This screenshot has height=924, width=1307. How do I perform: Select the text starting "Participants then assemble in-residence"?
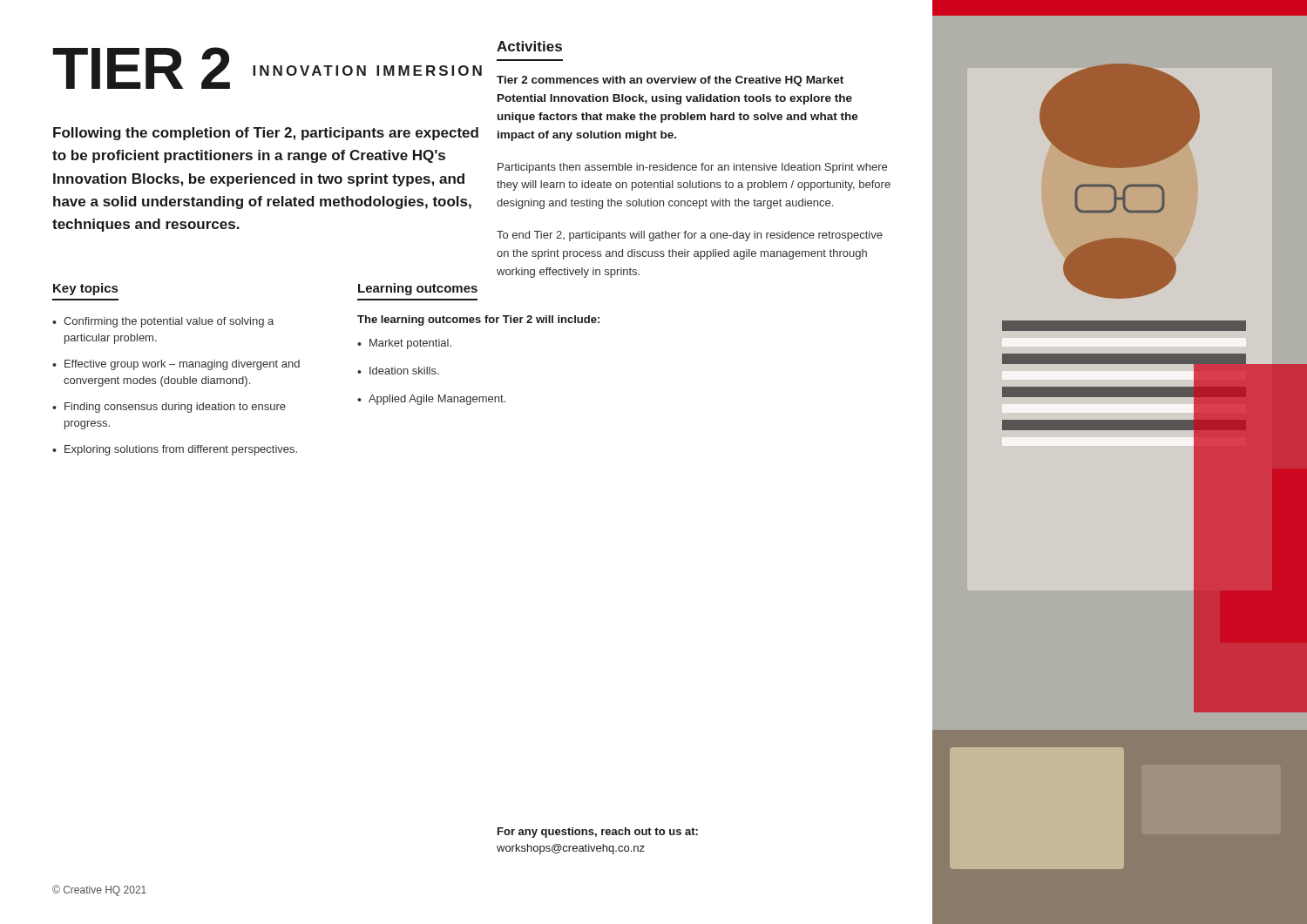click(x=694, y=185)
